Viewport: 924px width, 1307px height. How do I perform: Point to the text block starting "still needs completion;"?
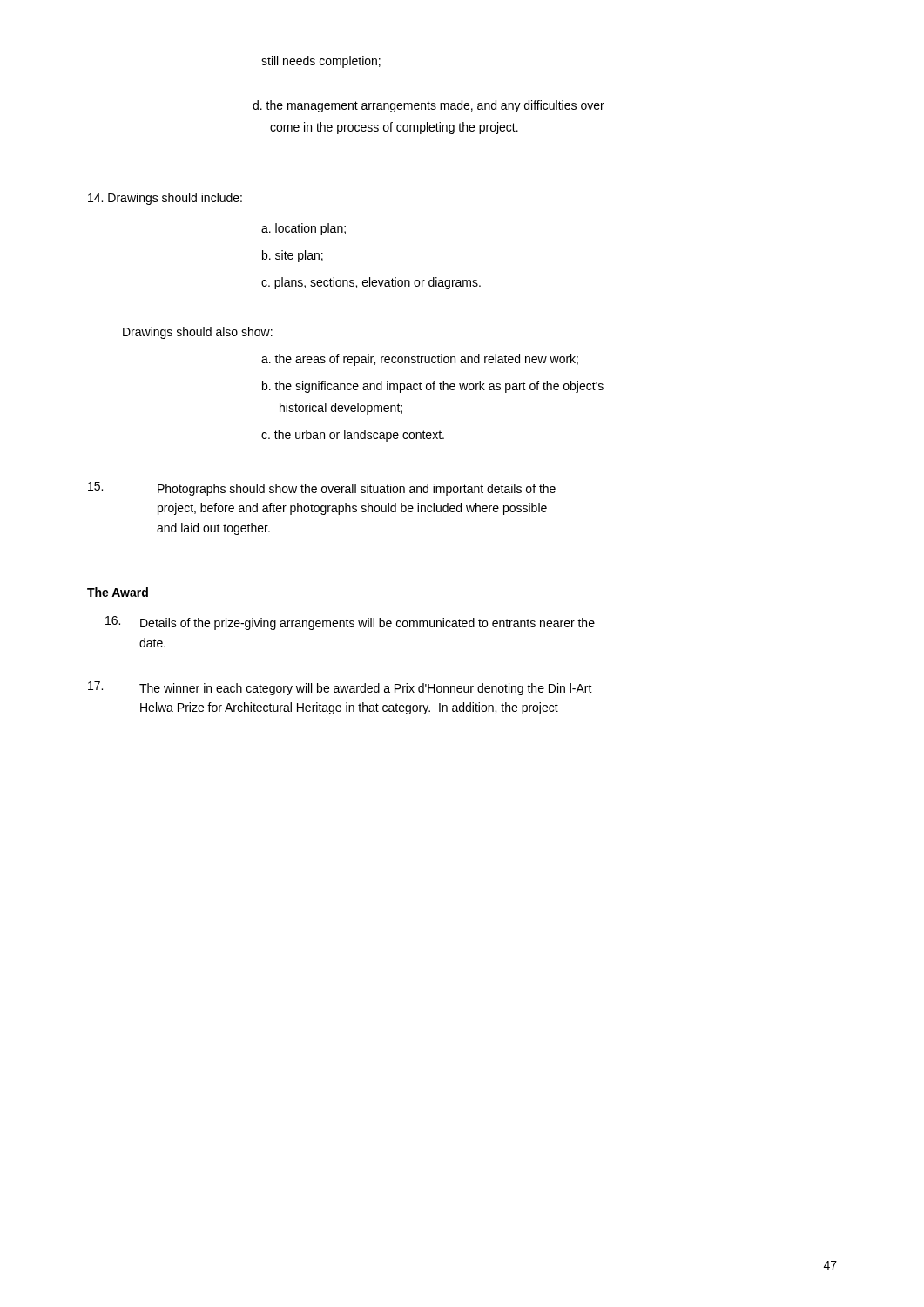tap(321, 61)
